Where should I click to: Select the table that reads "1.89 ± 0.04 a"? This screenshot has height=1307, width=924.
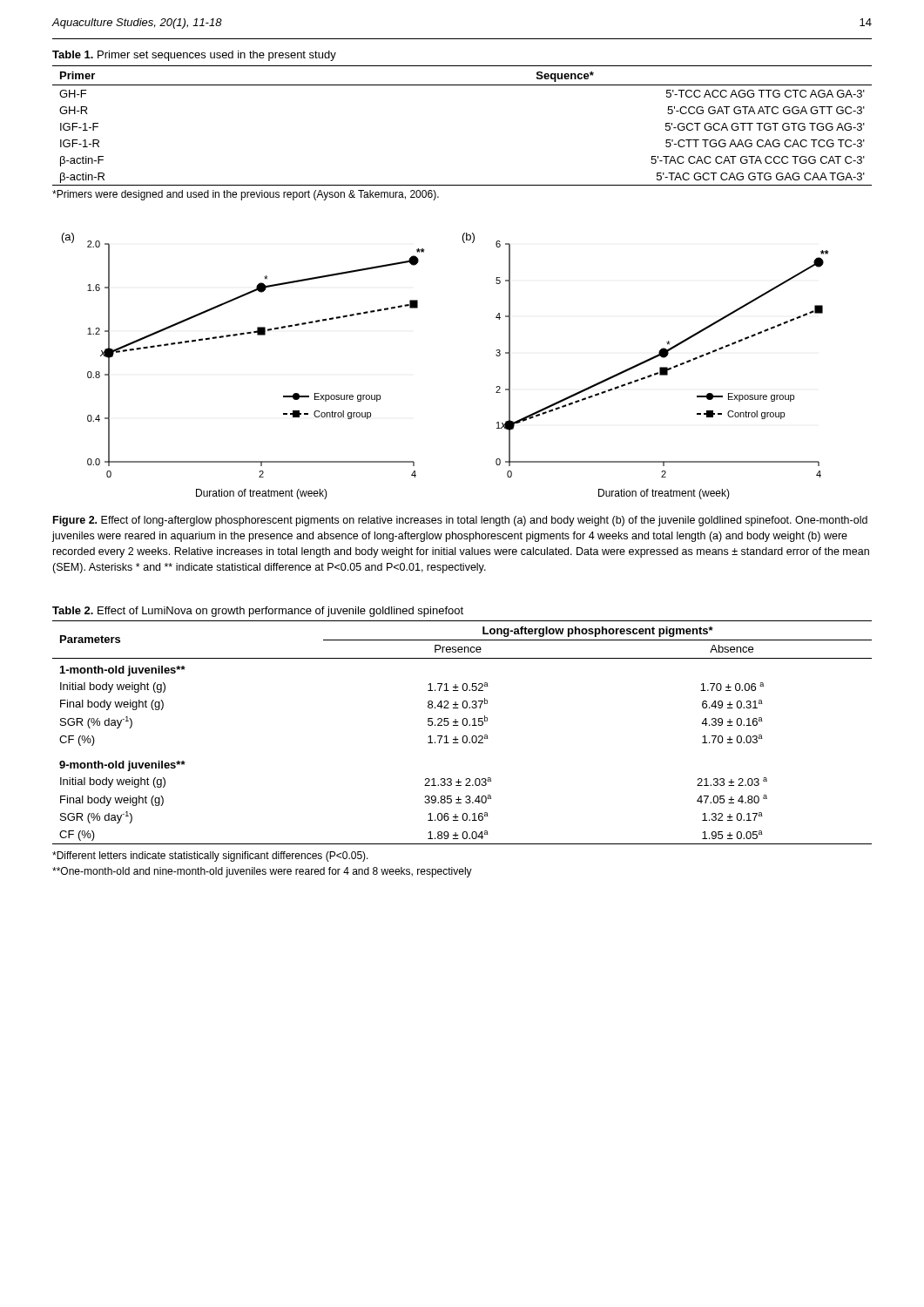462,732
